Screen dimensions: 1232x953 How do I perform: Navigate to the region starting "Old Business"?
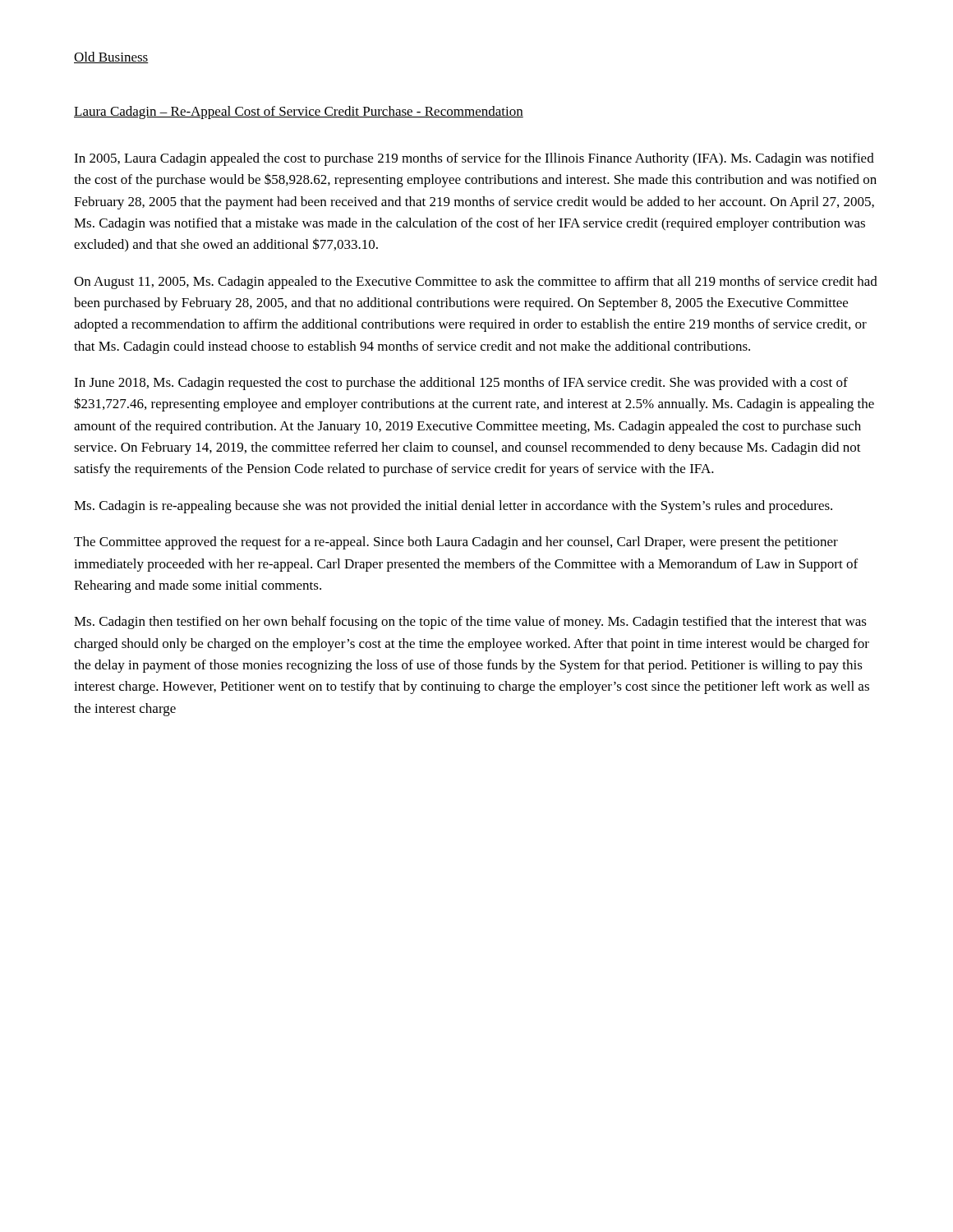[111, 57]
